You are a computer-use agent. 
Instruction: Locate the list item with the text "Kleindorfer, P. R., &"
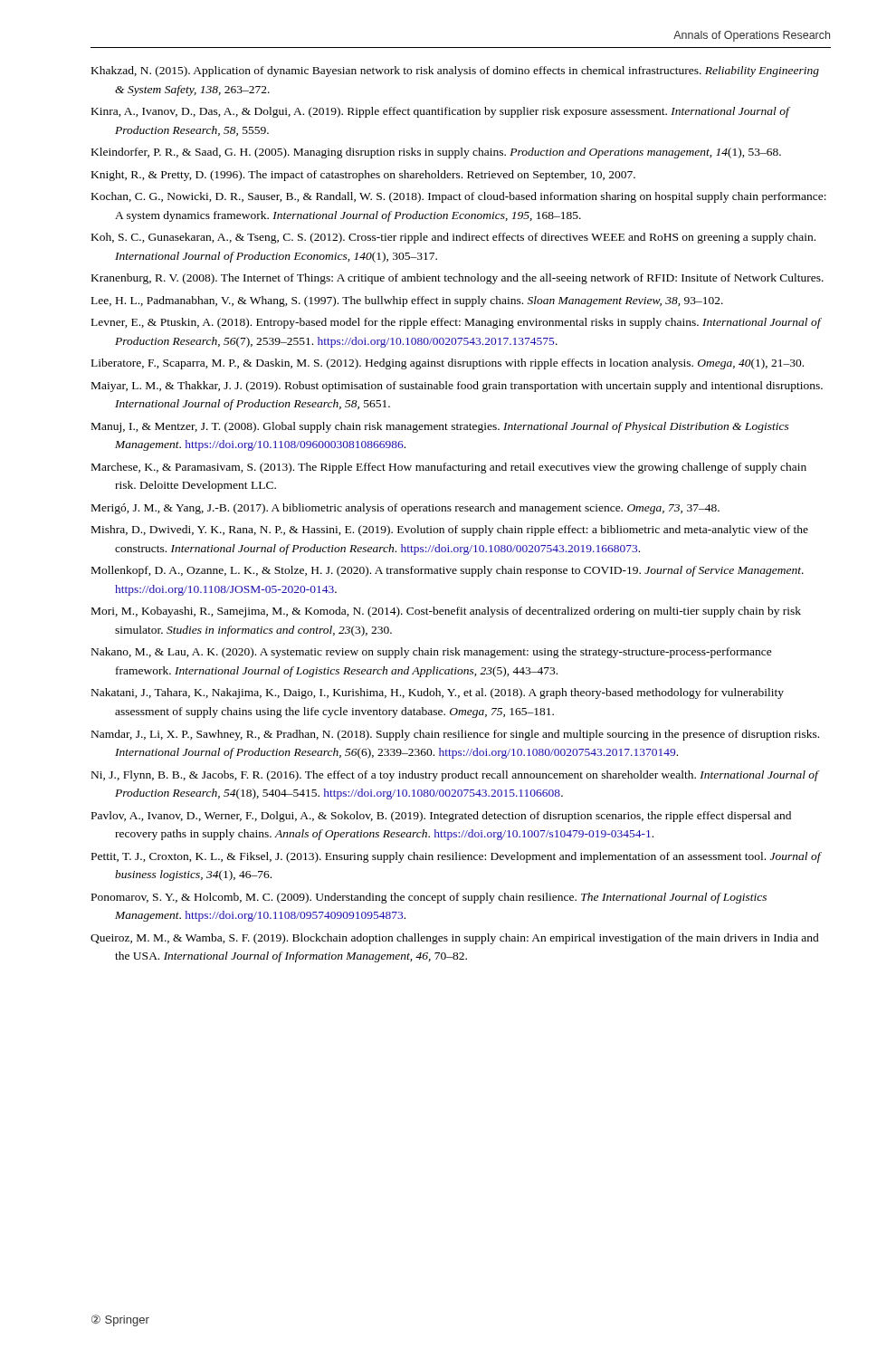coord(436,152)
